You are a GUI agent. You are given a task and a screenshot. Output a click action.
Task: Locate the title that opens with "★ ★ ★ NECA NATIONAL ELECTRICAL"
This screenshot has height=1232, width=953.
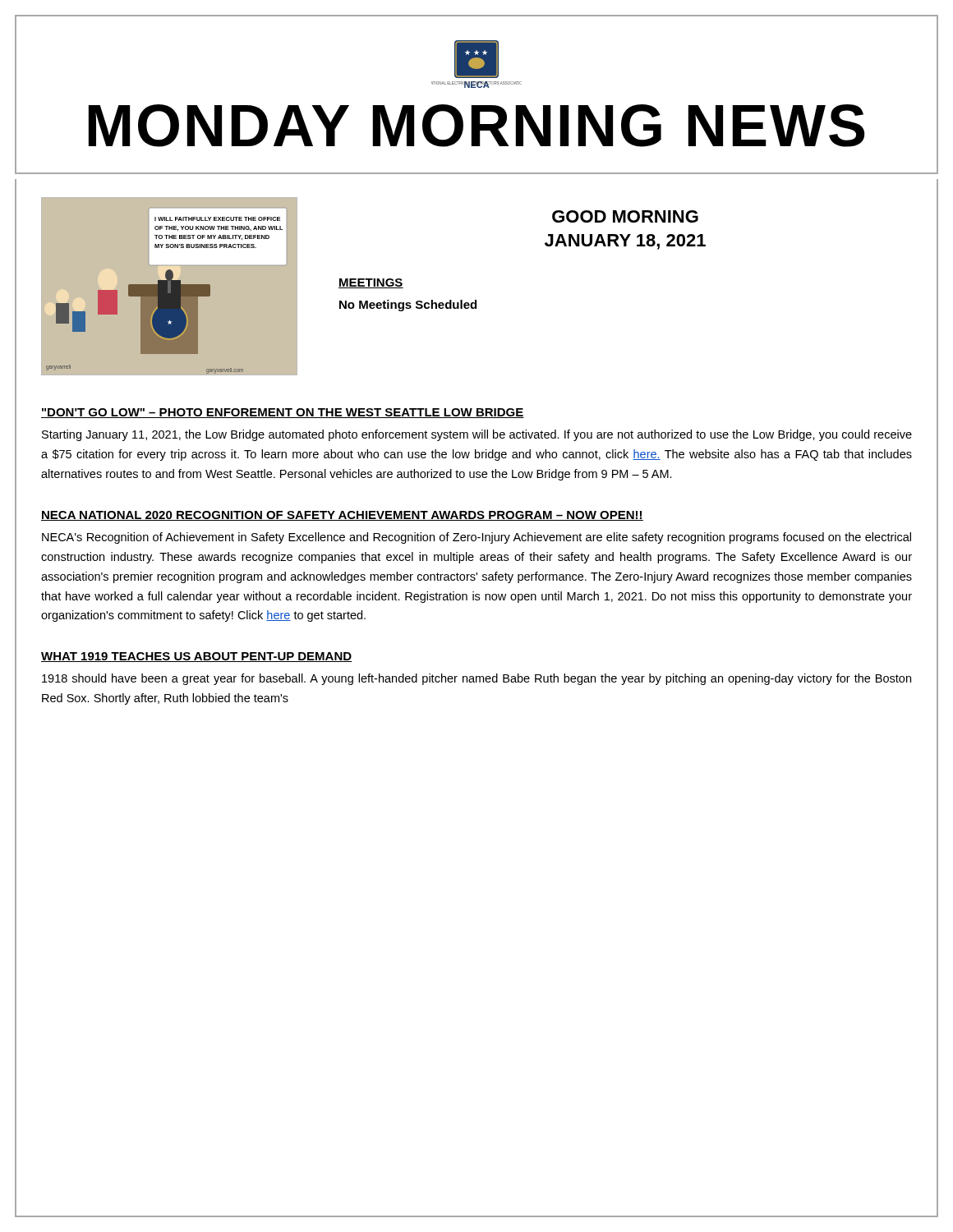pos(476,96)
